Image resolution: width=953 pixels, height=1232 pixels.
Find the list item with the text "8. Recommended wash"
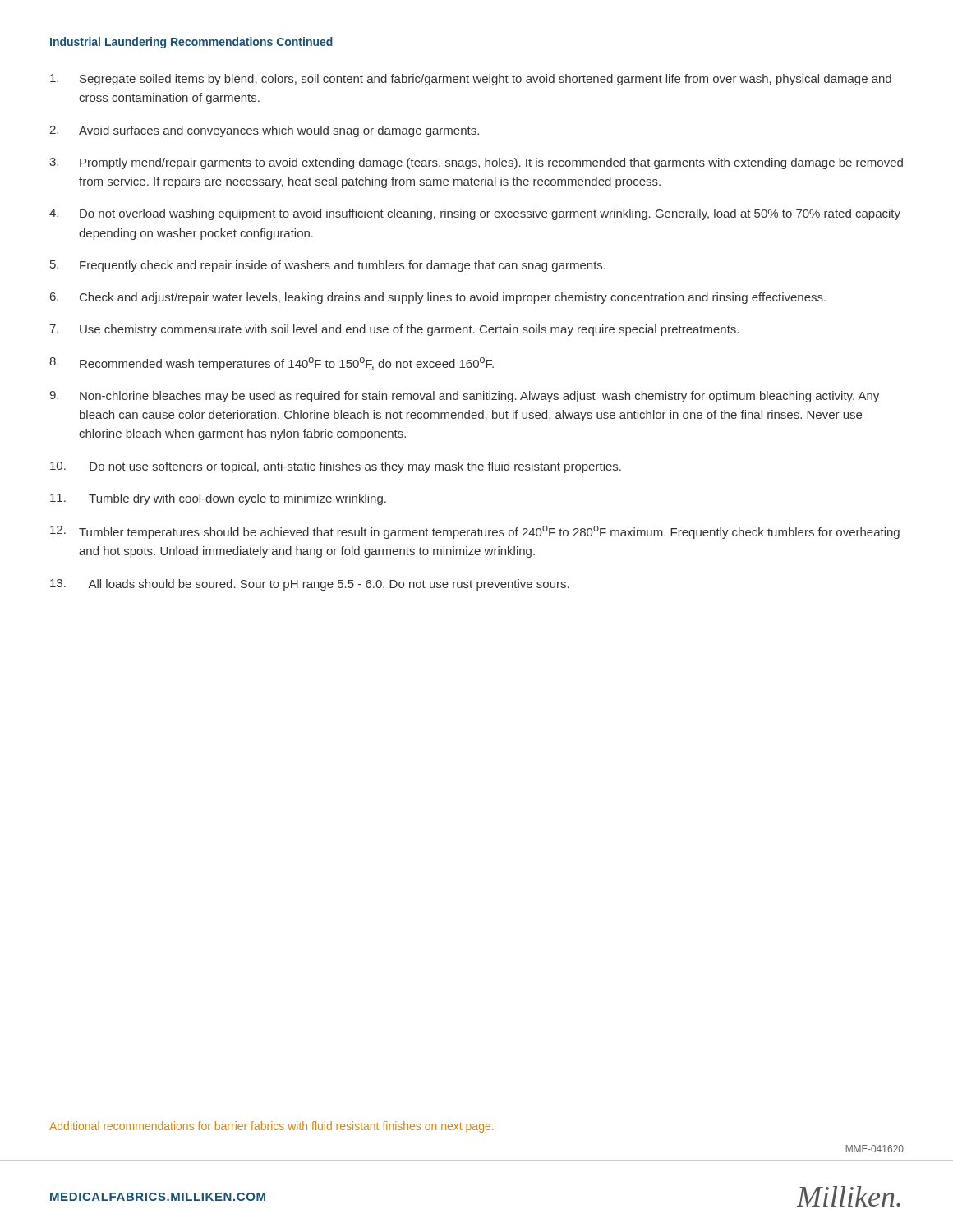click(272, 362)
